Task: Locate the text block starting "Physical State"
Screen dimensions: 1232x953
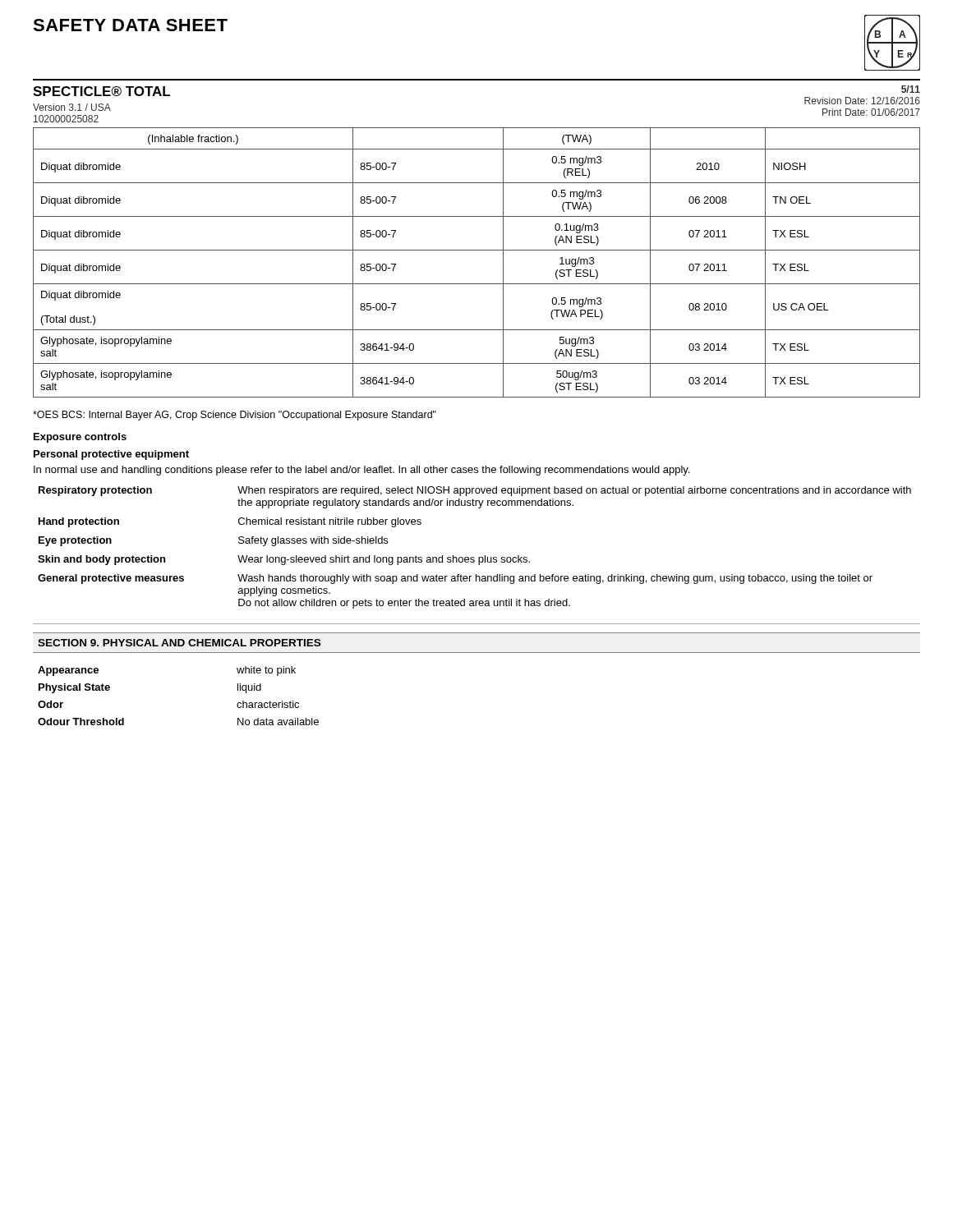Action: (74, 687)
